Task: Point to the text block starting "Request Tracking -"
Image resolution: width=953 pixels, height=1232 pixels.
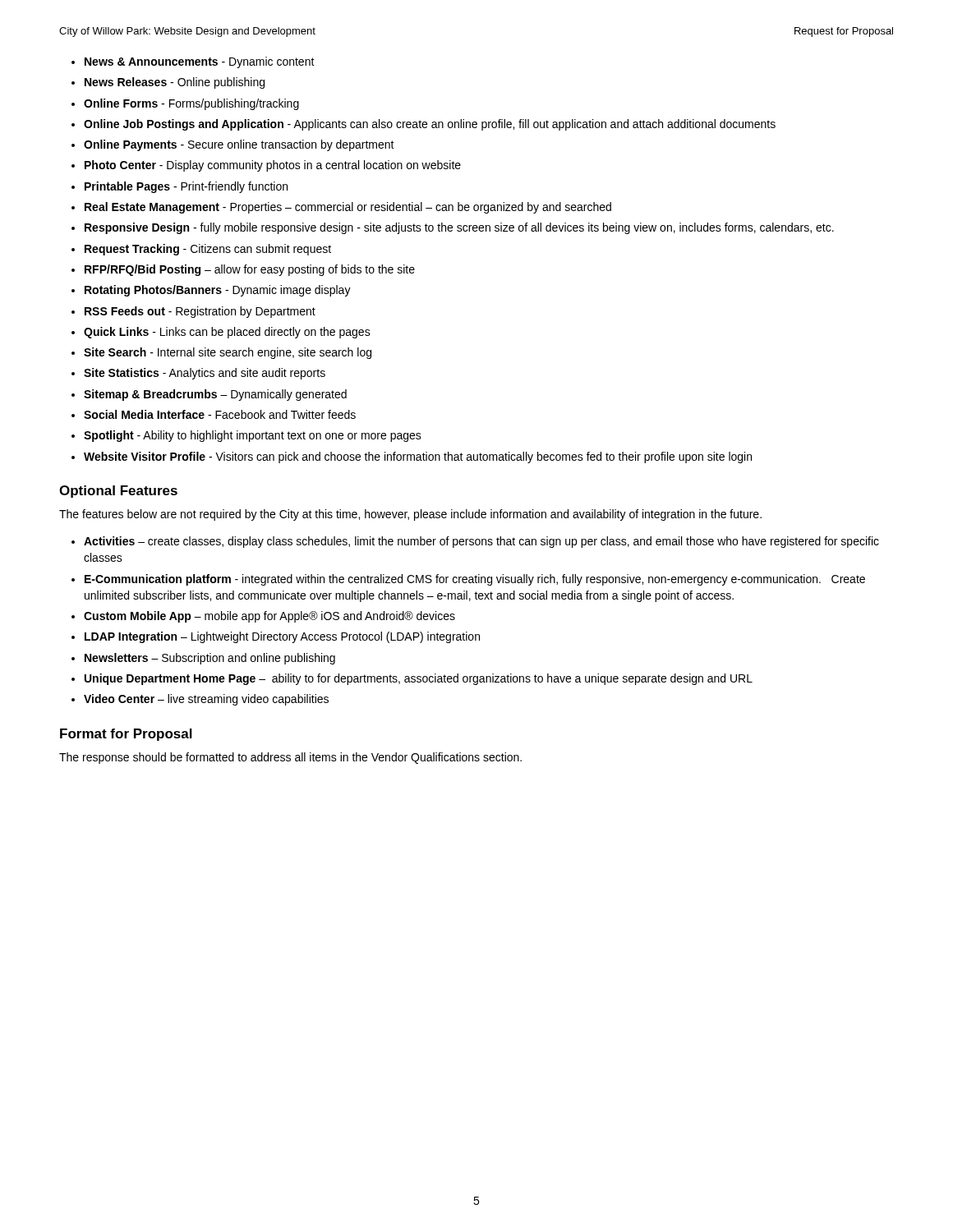Action: click(x=207, y=249)
